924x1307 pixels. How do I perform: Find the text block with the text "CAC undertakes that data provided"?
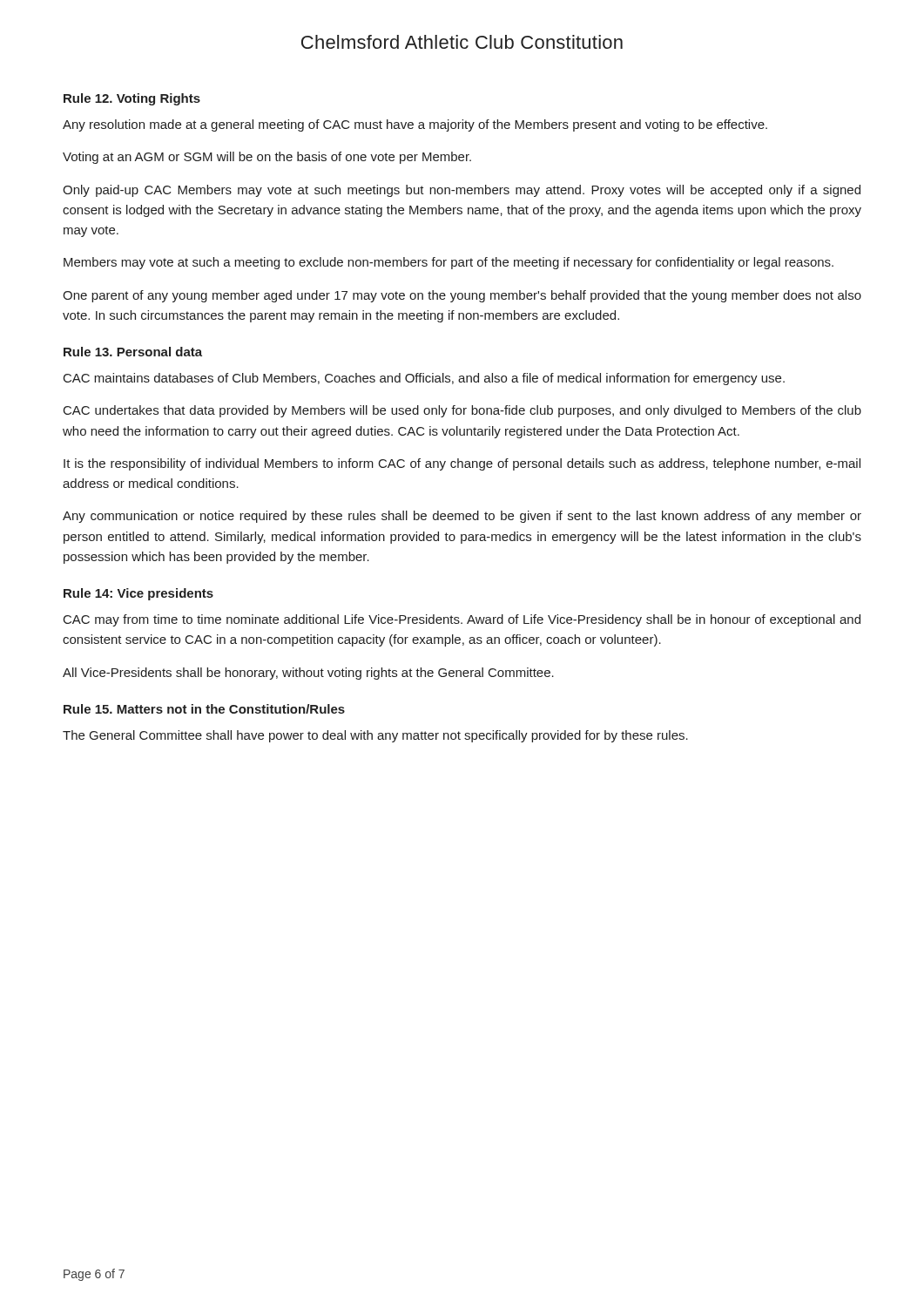[x=462, y=420]
